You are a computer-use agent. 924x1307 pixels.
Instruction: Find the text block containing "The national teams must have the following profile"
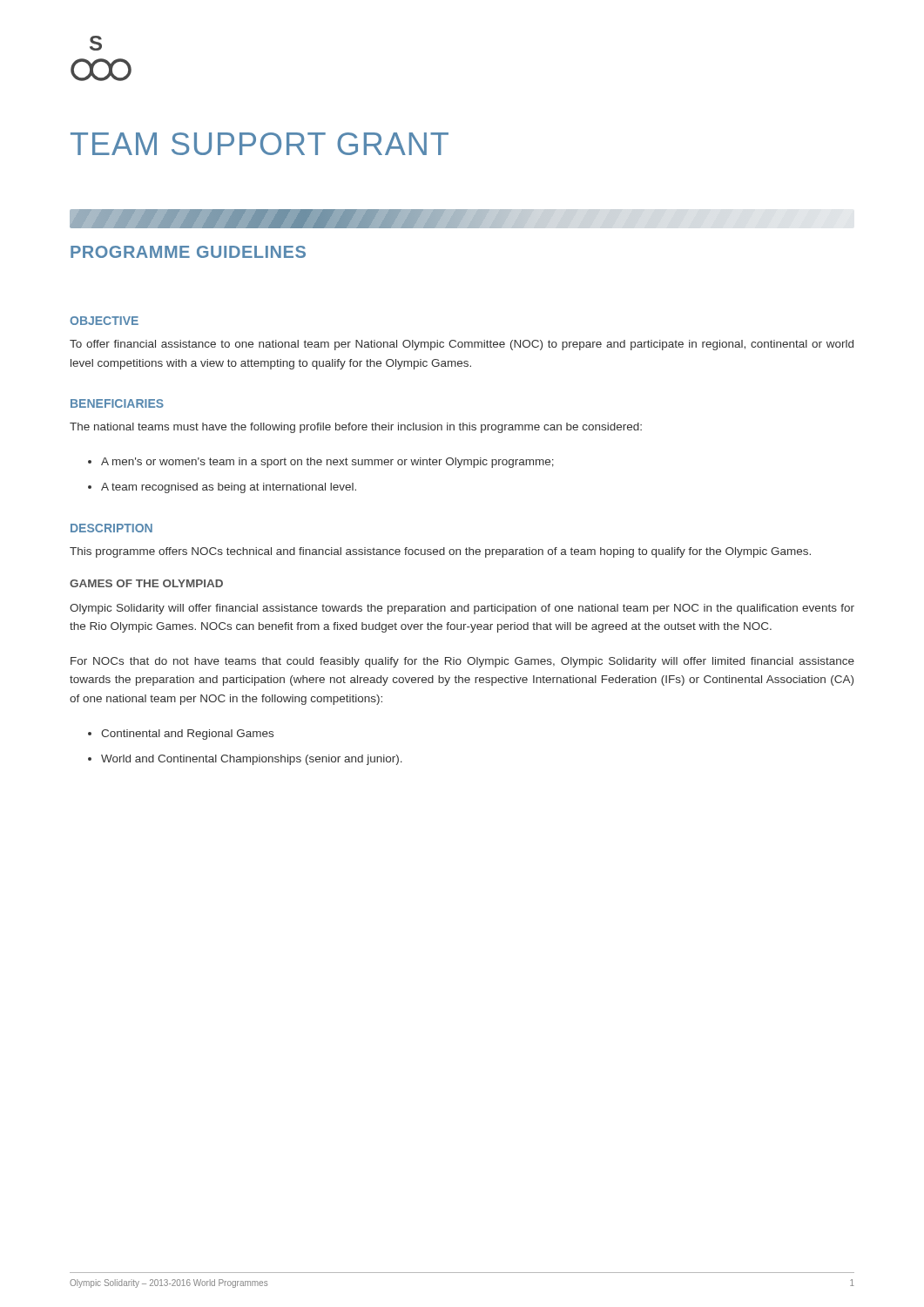pos(462,427)
